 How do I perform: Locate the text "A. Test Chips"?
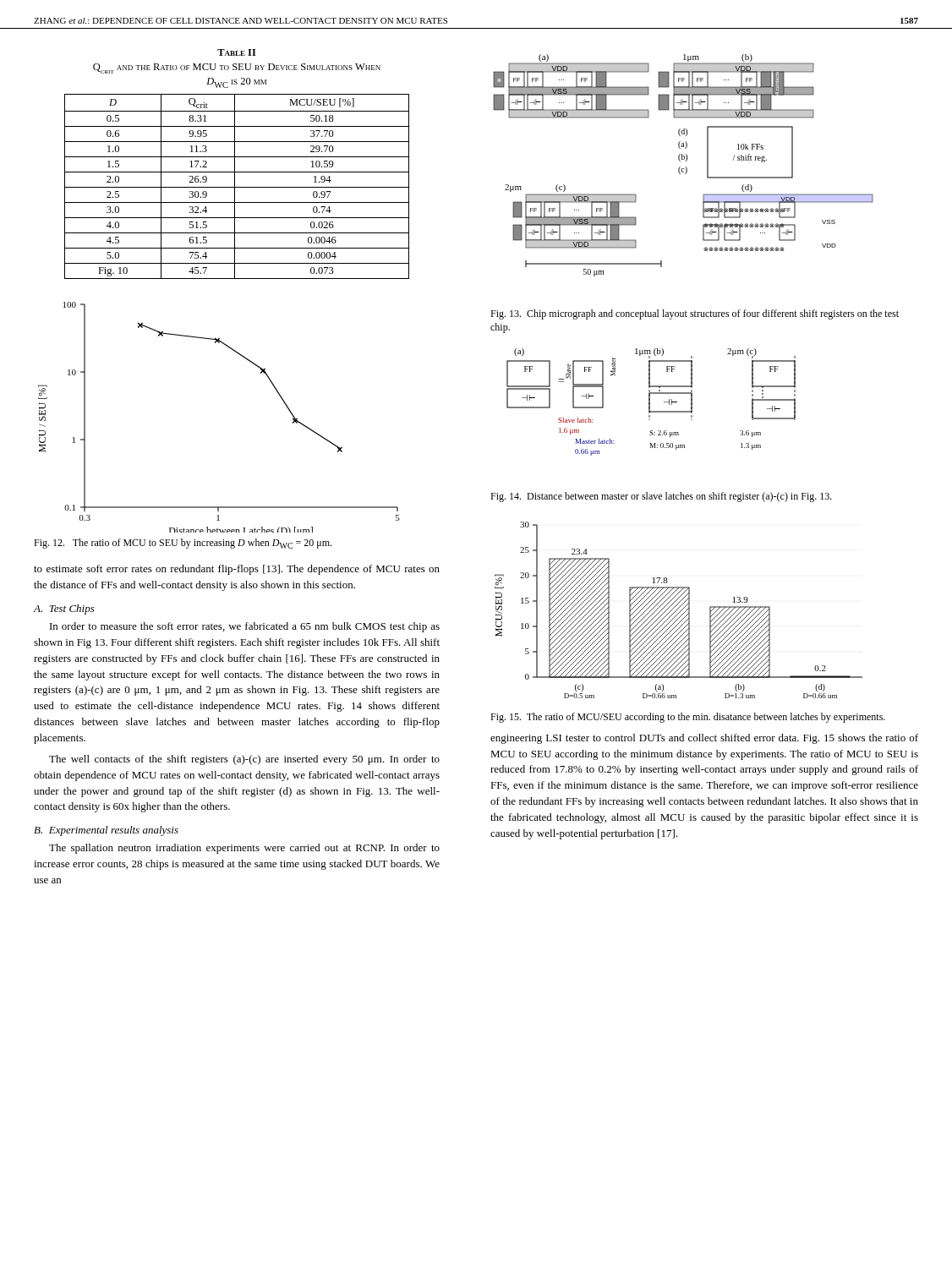64,608
